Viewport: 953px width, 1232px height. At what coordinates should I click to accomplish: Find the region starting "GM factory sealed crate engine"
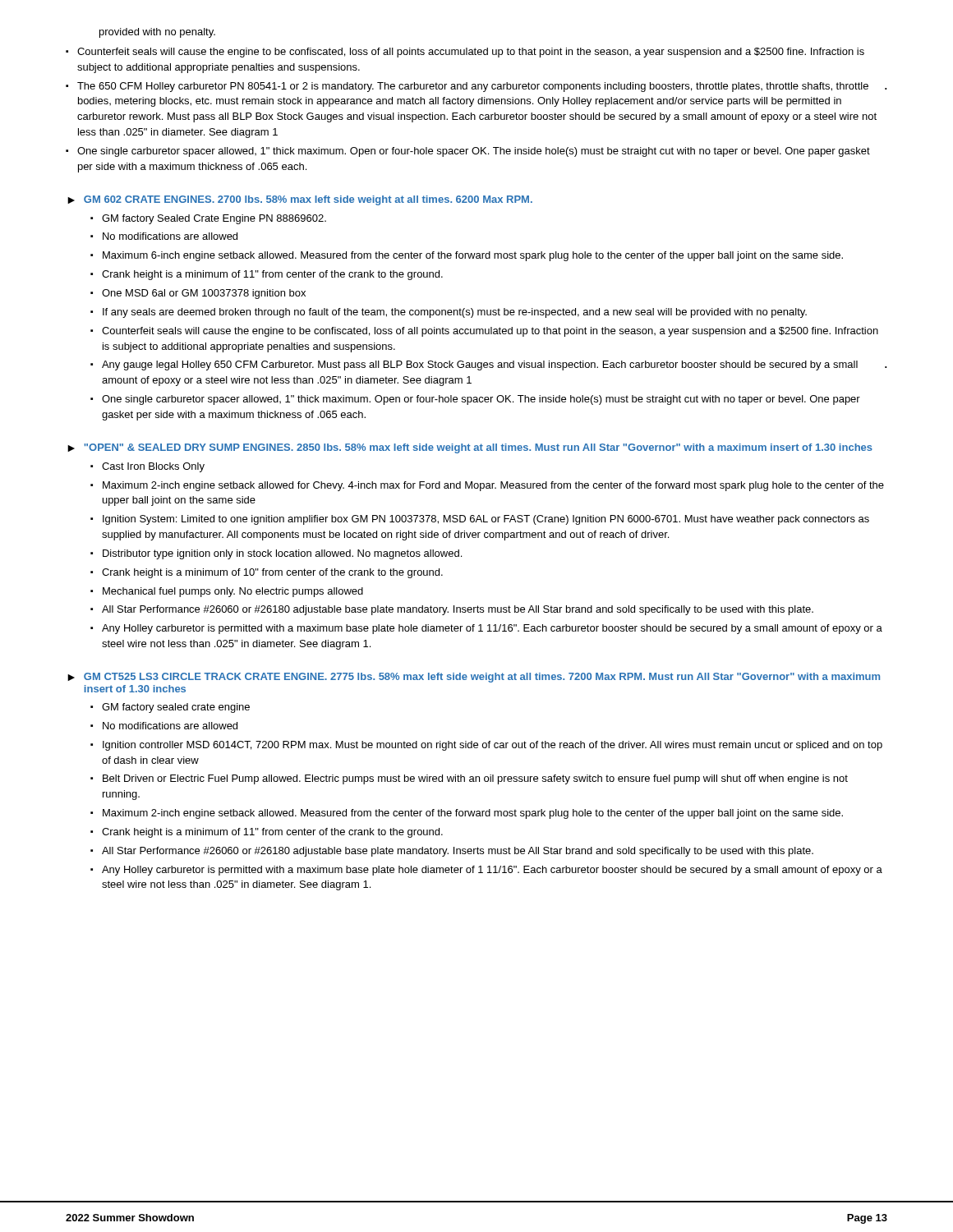[x=170, y=708]
